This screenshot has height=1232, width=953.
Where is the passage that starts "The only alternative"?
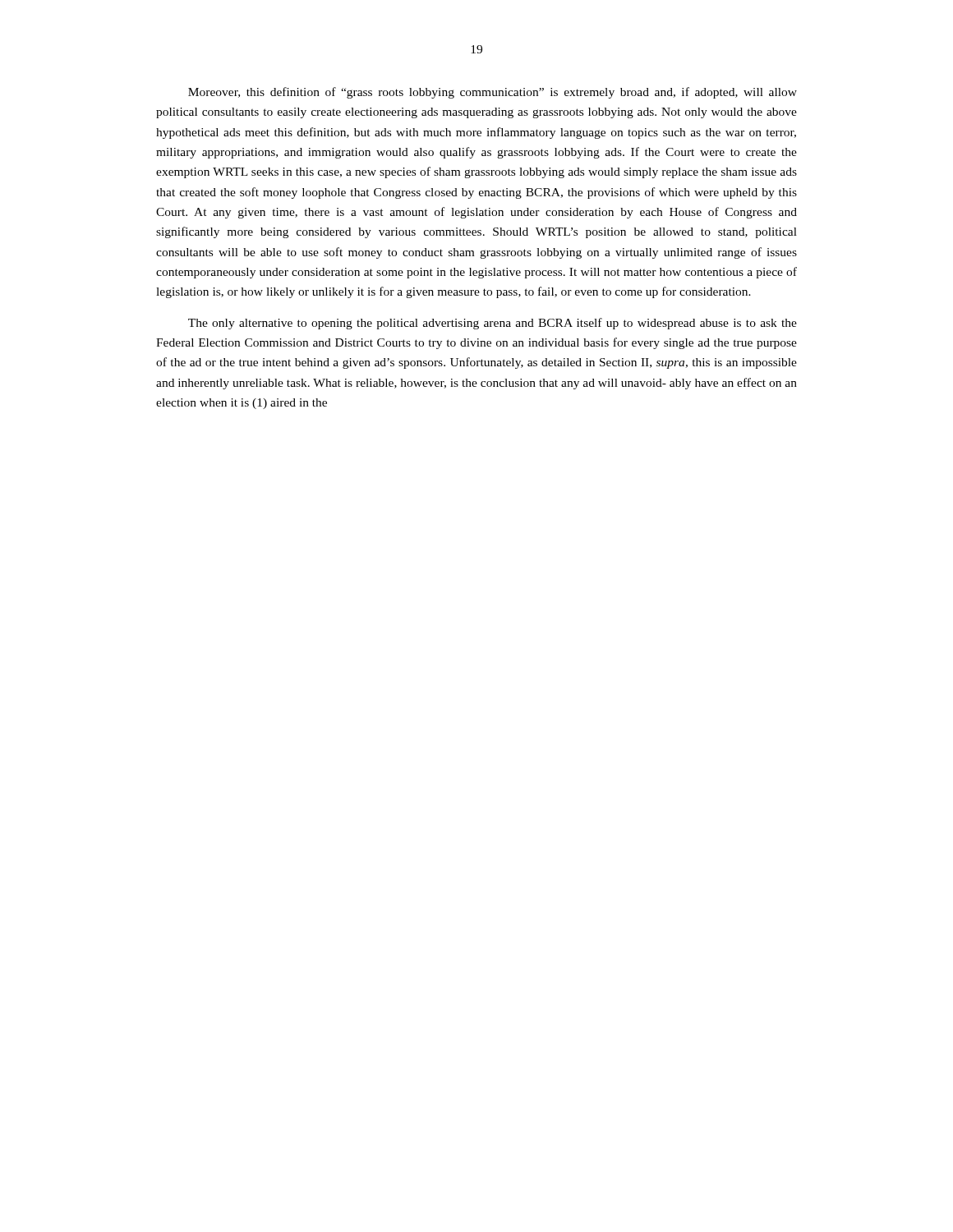(476, 362)
